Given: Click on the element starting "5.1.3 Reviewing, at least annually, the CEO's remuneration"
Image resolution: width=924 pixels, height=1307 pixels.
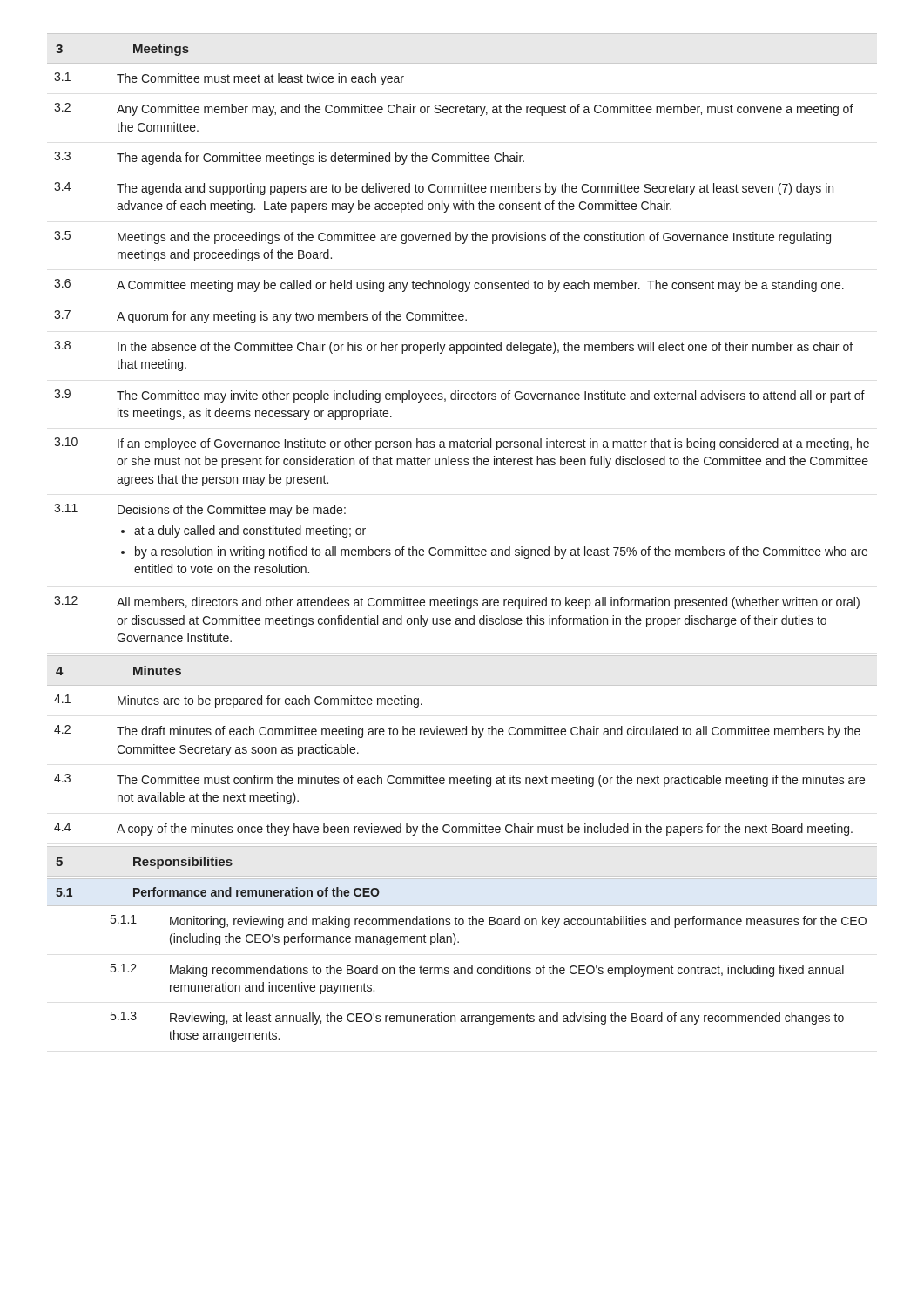Looking at the screenshot, I should (462, 1027).
